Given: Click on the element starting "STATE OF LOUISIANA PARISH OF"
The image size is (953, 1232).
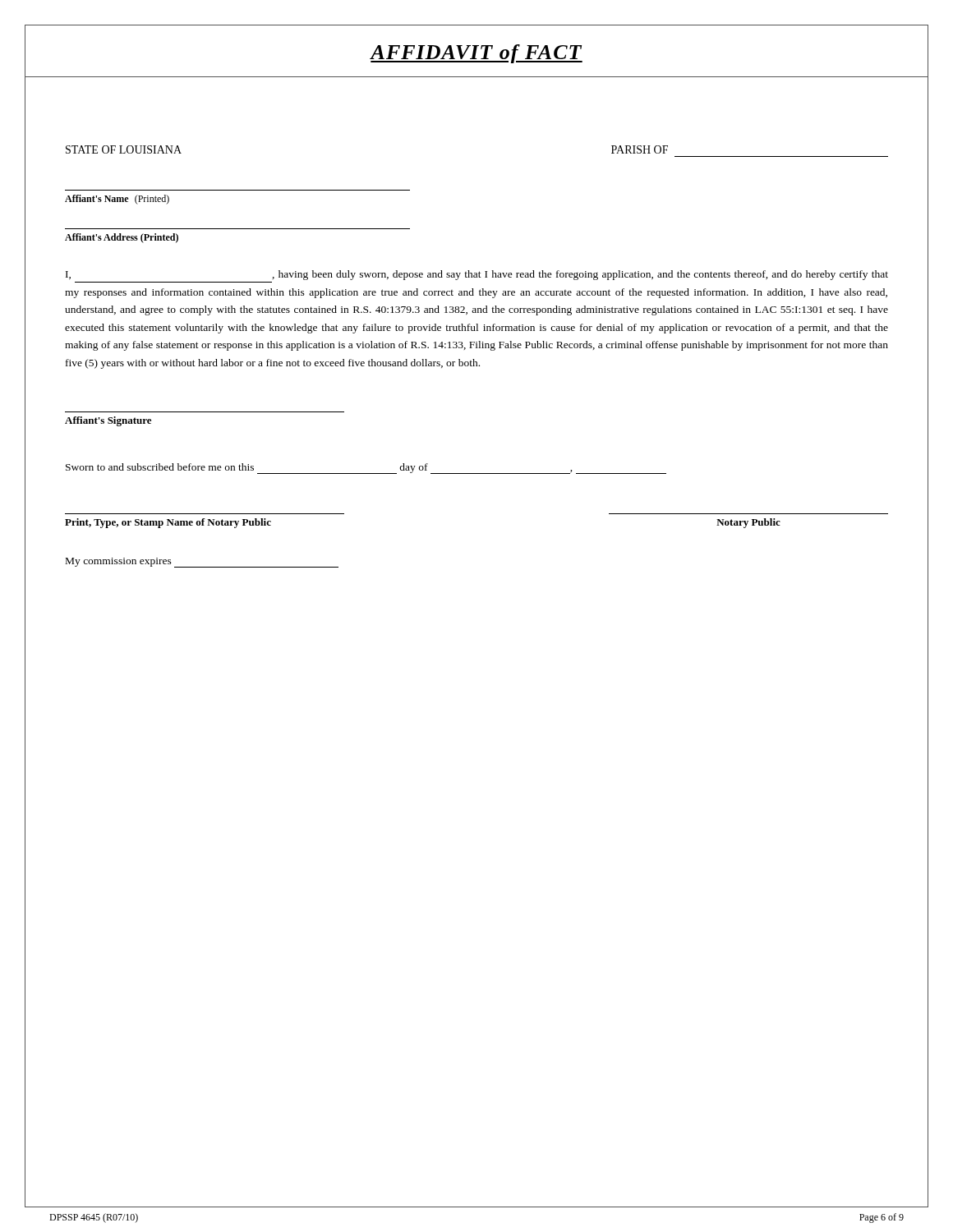Looking at the screenshot, I should click(x=121, y=149).
